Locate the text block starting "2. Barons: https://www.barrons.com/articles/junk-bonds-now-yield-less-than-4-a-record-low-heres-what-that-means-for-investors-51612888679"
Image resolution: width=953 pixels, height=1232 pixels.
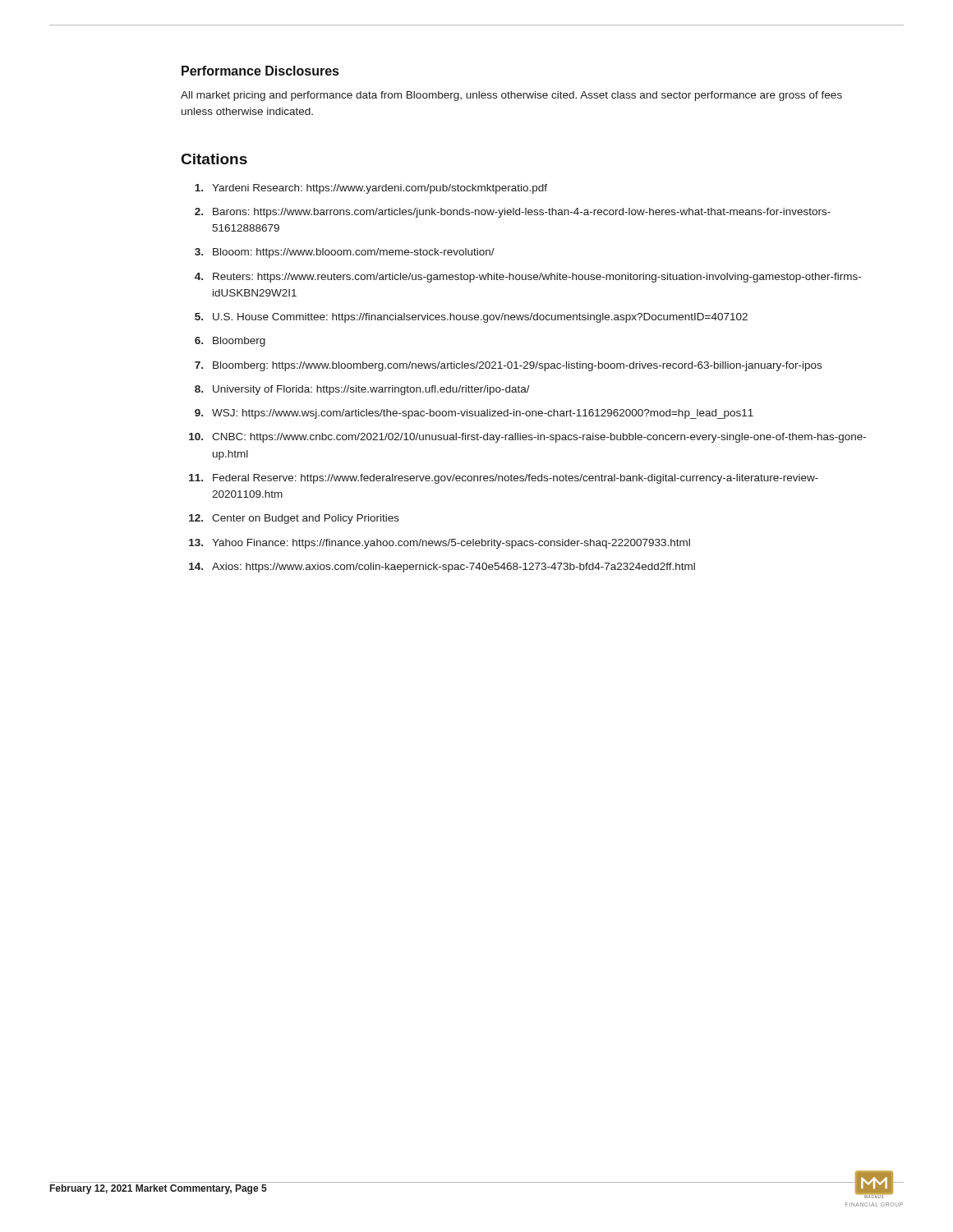coord(526,220)
